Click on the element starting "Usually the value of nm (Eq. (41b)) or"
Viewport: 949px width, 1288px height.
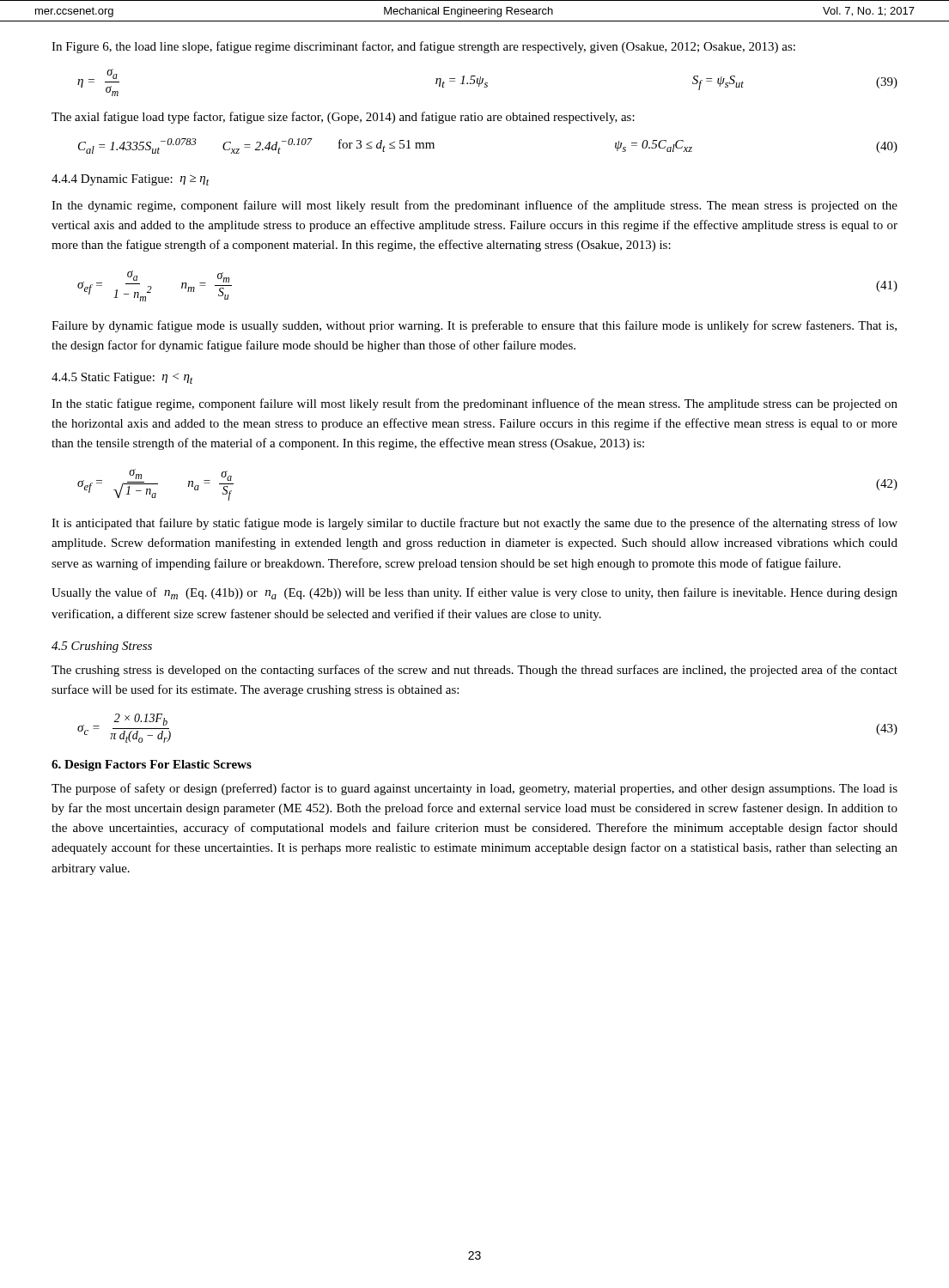(474, 602)
